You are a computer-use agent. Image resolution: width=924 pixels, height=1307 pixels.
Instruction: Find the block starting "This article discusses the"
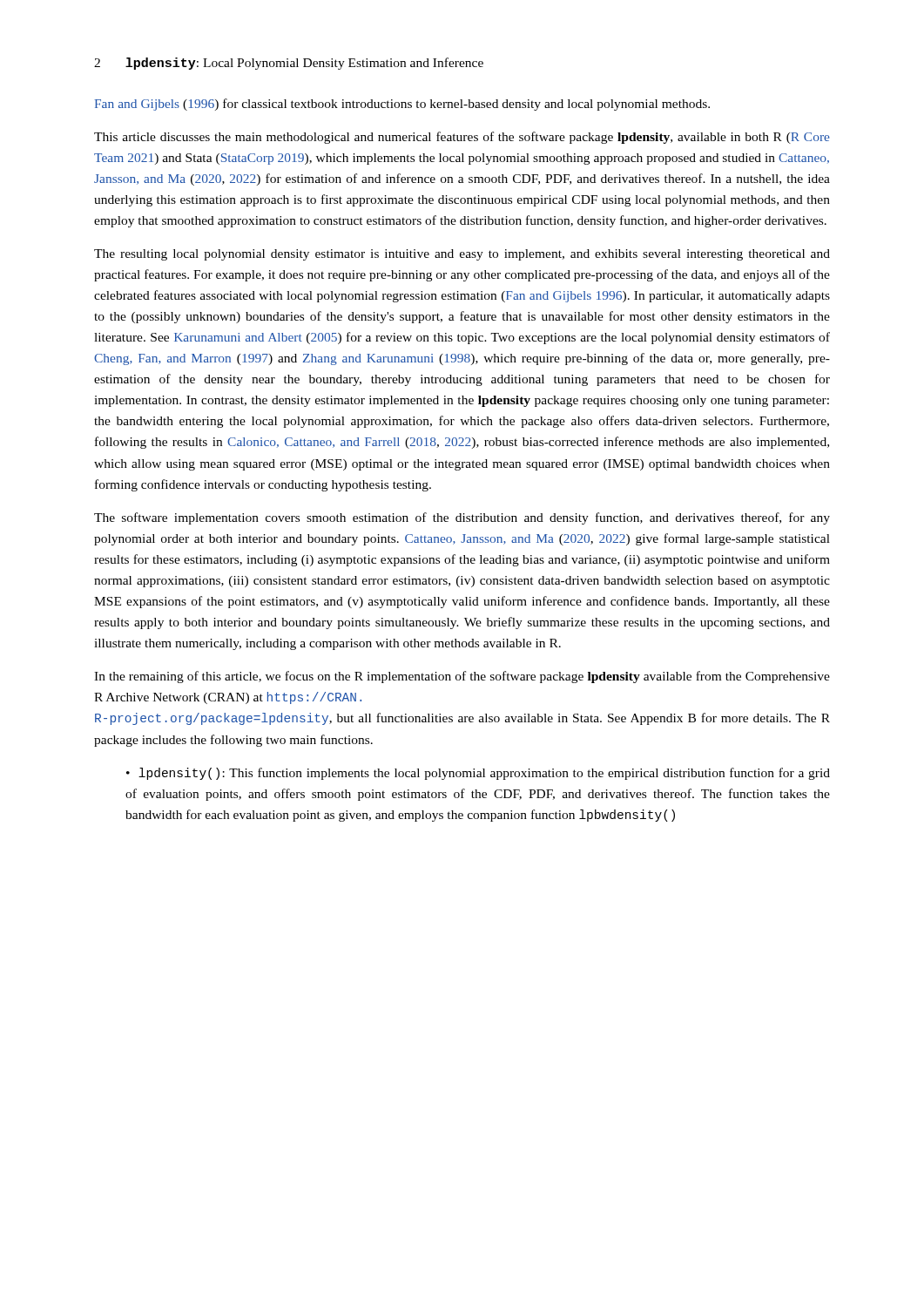[462, 179]
